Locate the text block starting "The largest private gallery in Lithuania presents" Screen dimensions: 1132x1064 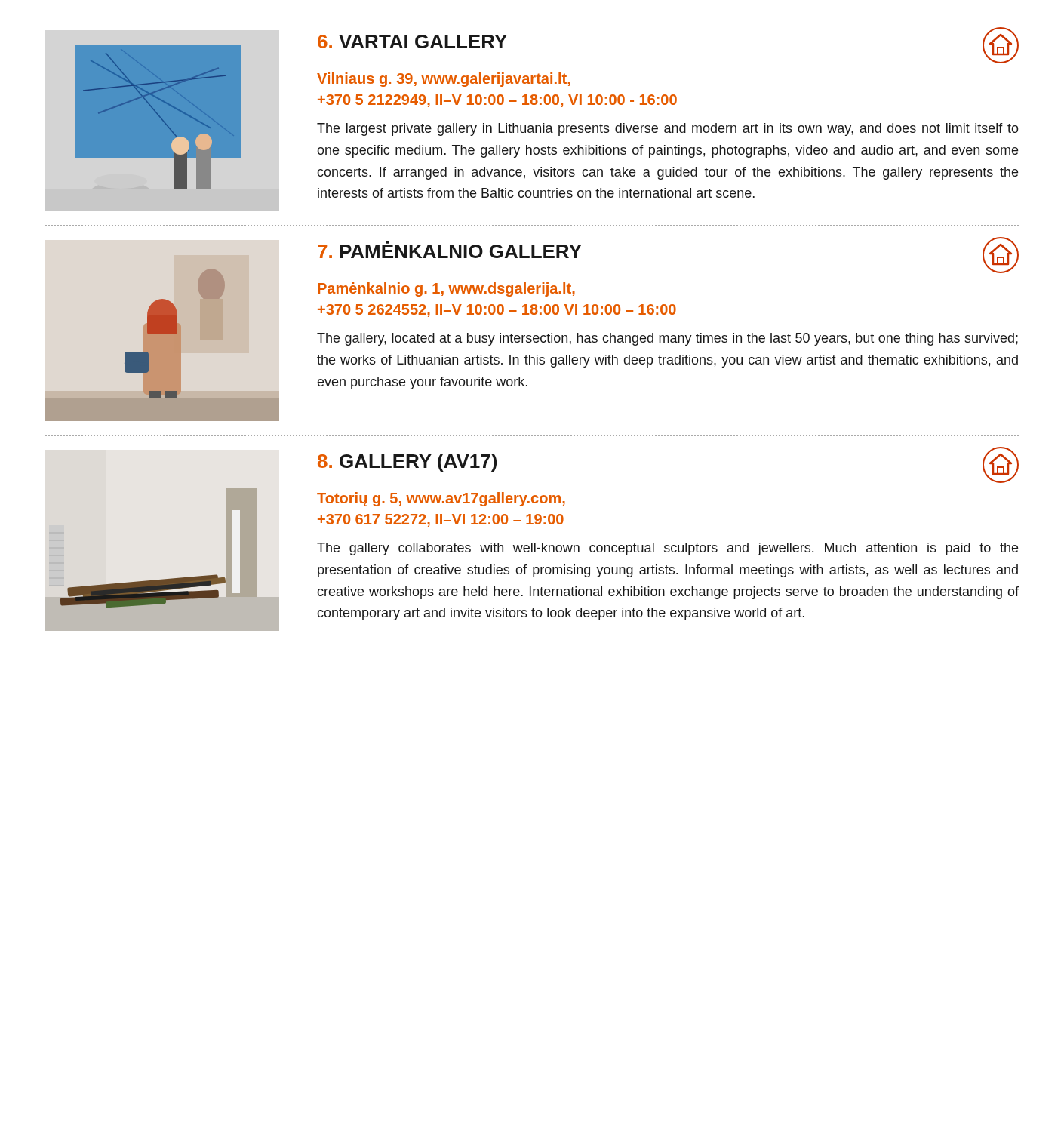click(x=668, y=161)
